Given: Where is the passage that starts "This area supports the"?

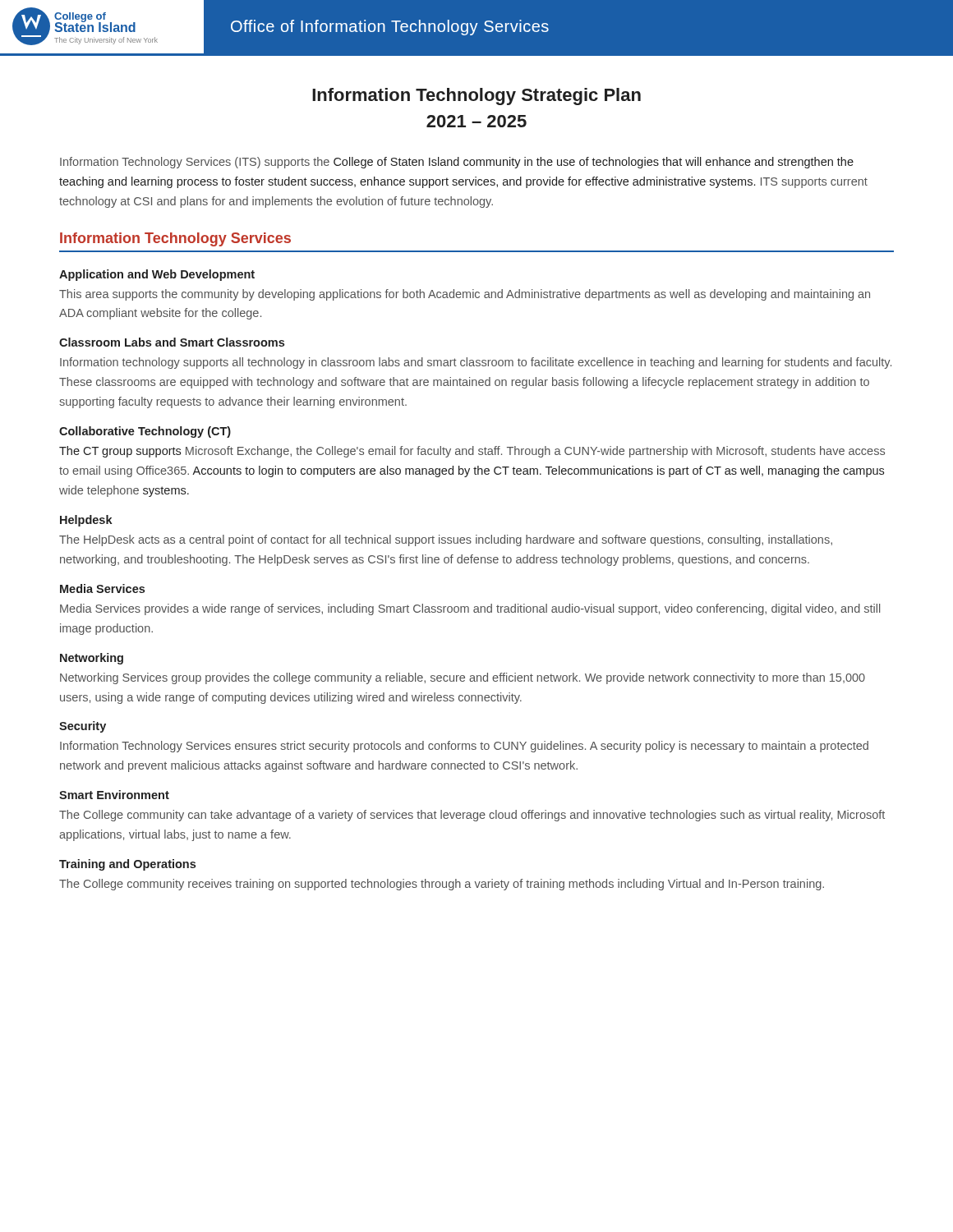Looking at the screenshot, I should 465,303.
